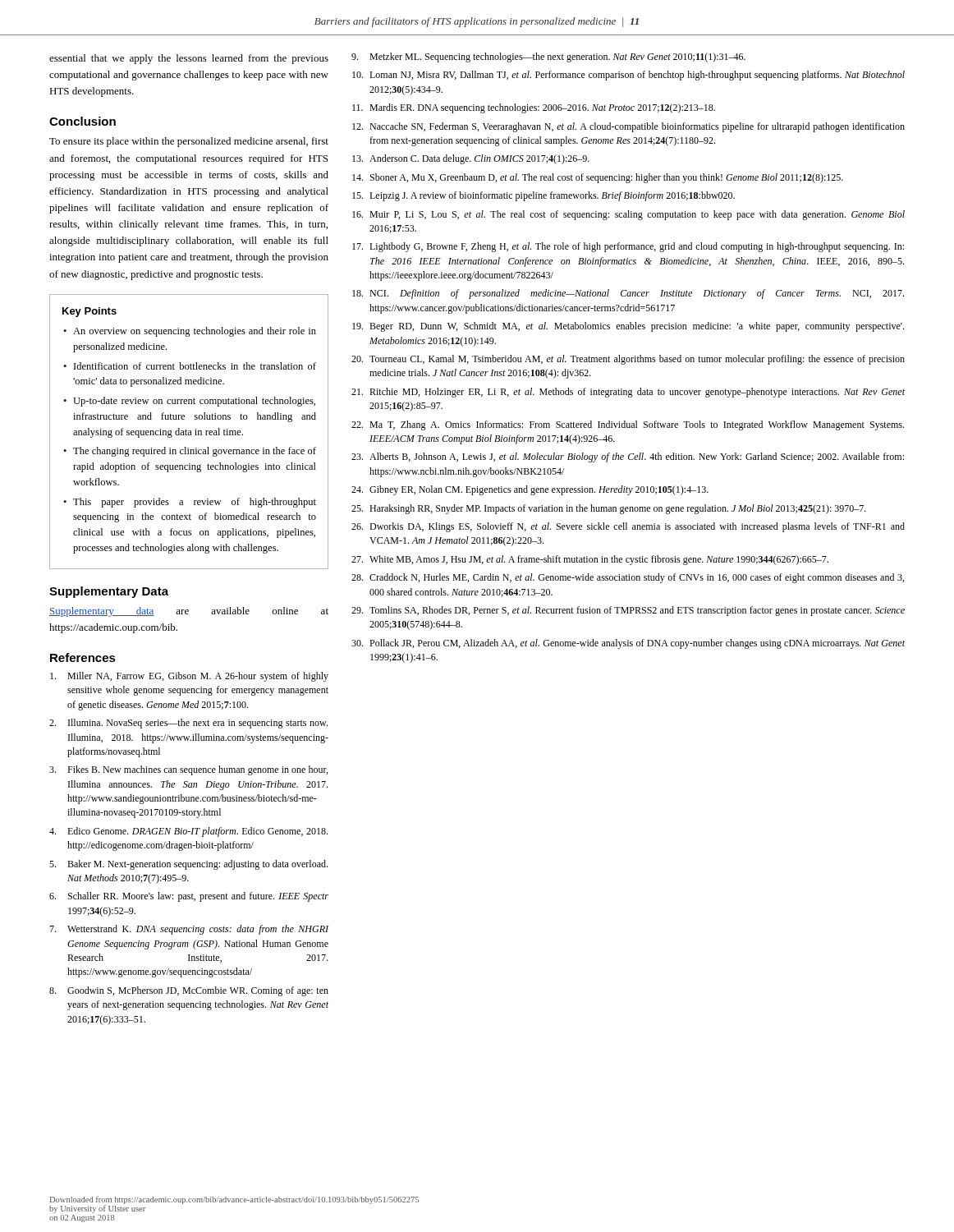Navigate to the text block starting "12.Naccache SN, Federman S, Veeraraghavan N, et al."

pos(628,134)
